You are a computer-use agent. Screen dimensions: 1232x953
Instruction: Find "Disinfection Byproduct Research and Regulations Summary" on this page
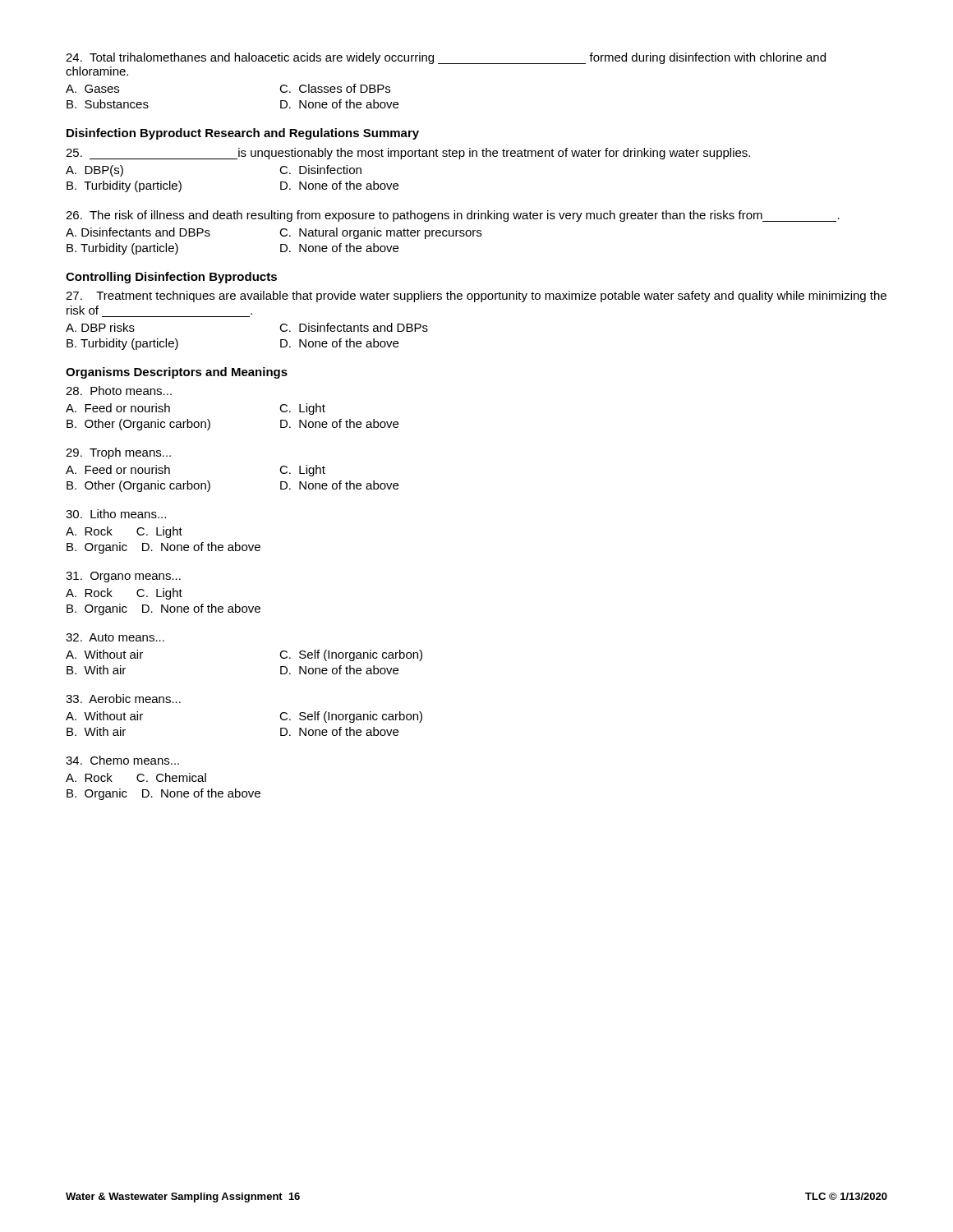coord(242,133)
